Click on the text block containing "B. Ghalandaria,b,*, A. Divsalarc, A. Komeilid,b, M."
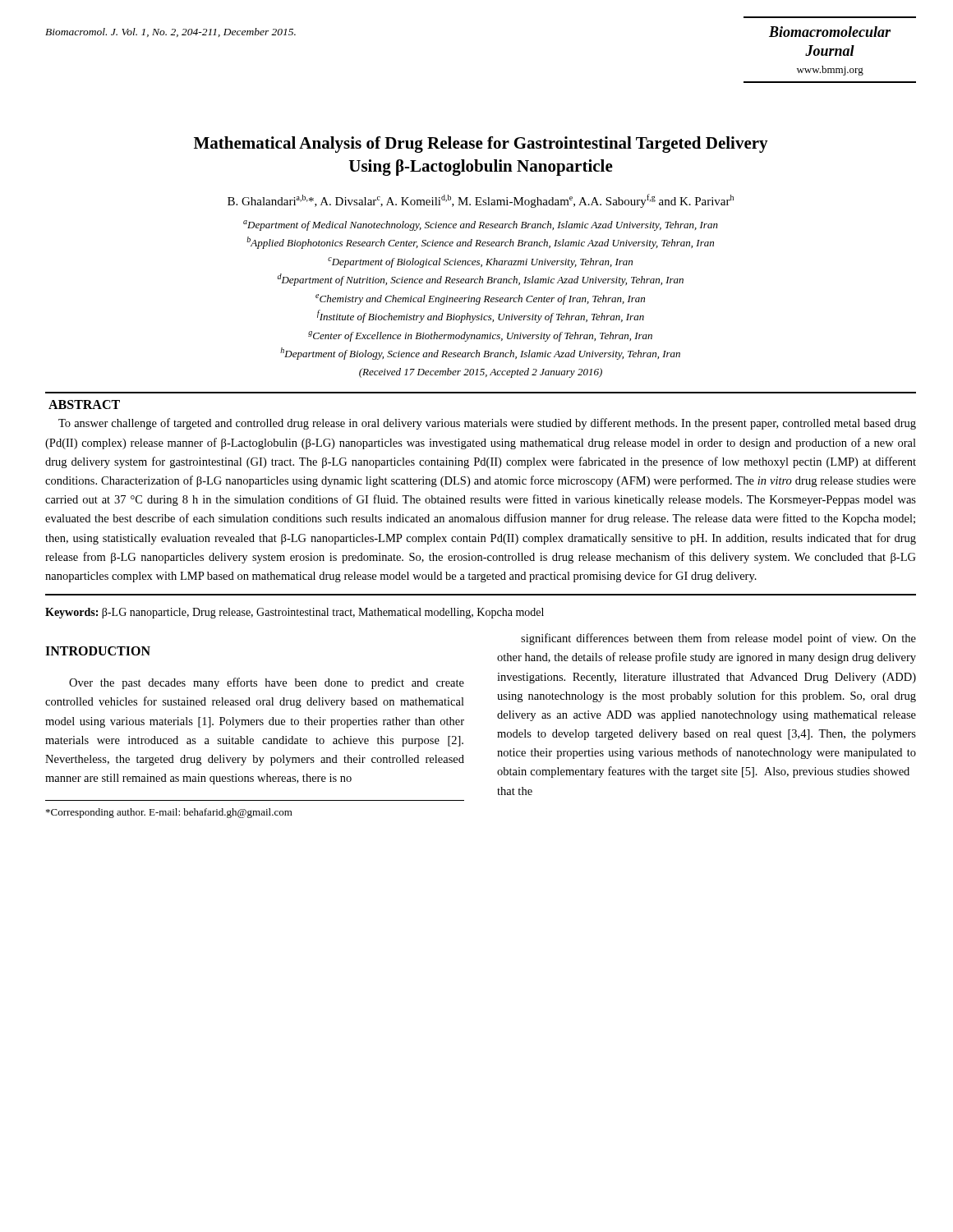 click(481, 200)
